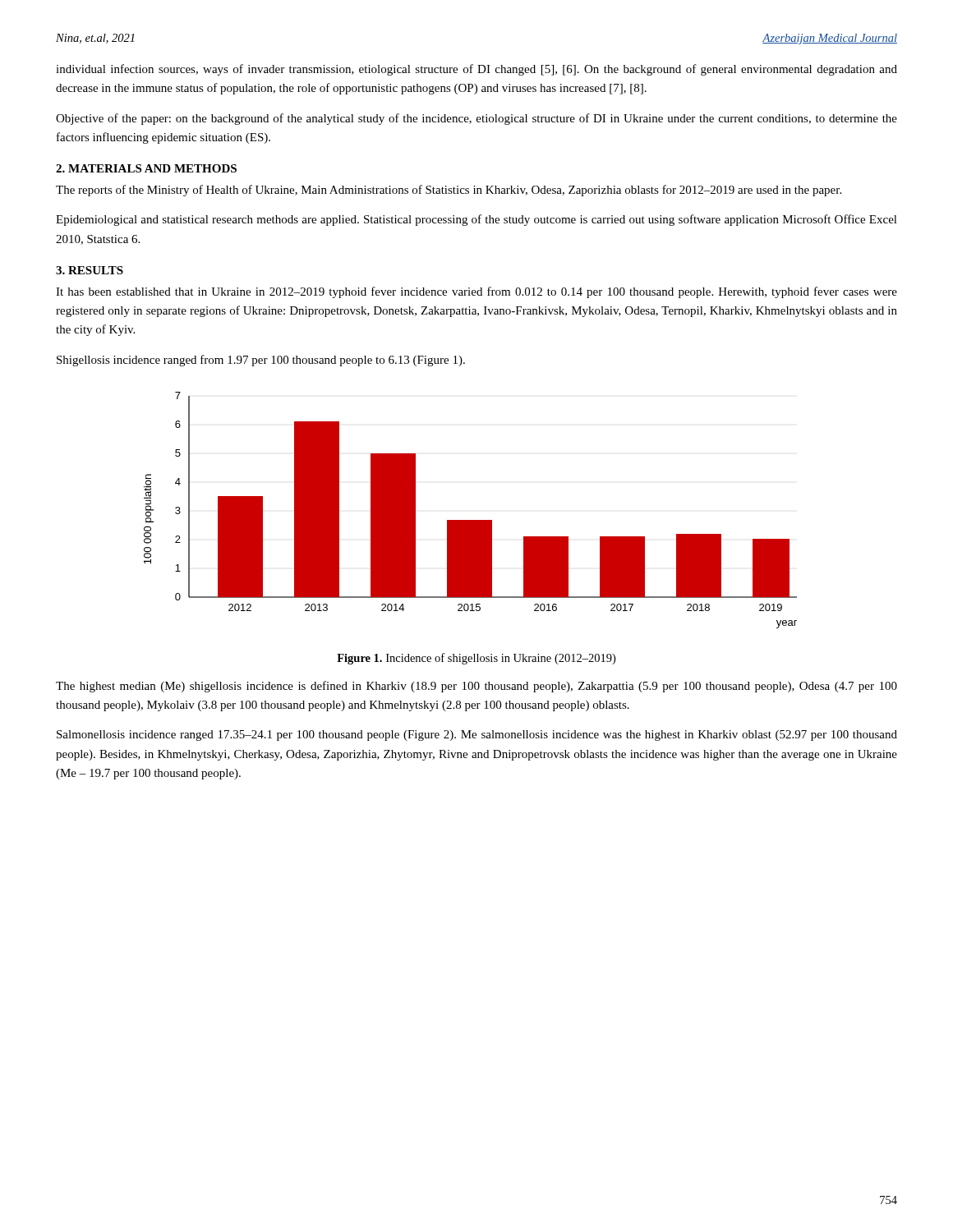
Task: Find the bar chart
Action: click(476, 516)
